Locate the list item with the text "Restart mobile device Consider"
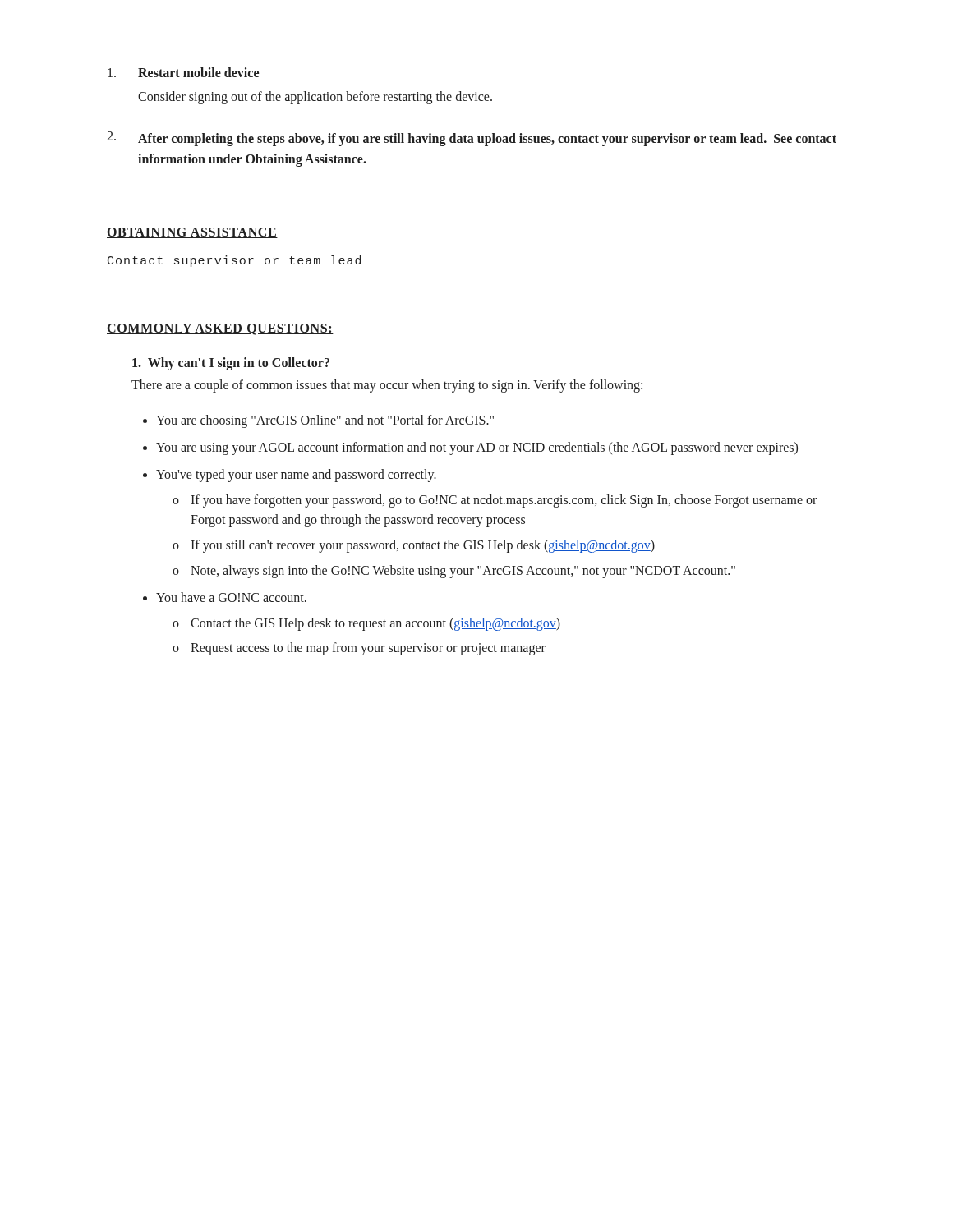Screen dimensions: 1232x953 click(476, 91)
